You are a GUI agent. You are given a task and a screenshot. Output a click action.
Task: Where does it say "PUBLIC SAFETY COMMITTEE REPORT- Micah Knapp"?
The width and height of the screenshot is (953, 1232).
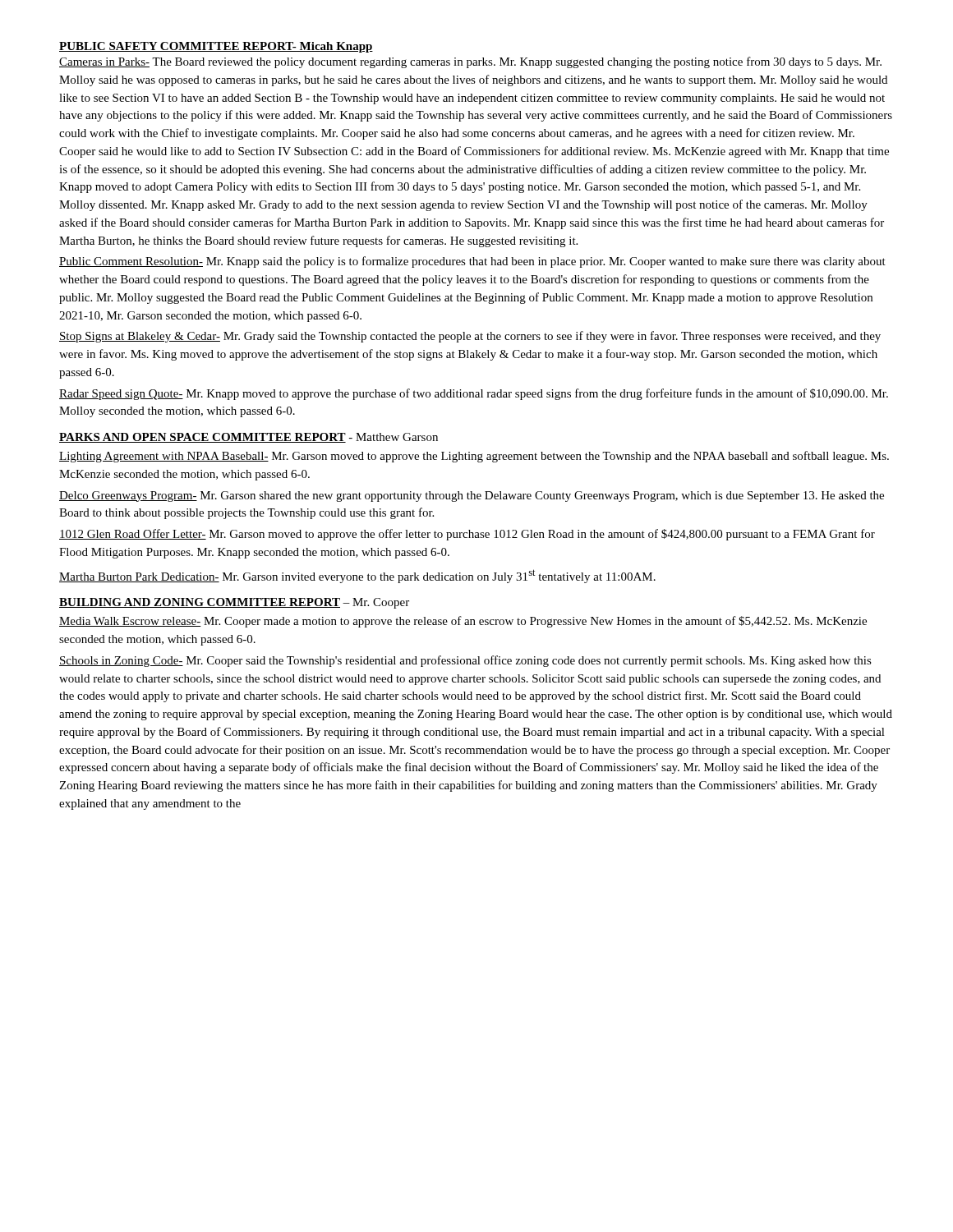(216, 46)
